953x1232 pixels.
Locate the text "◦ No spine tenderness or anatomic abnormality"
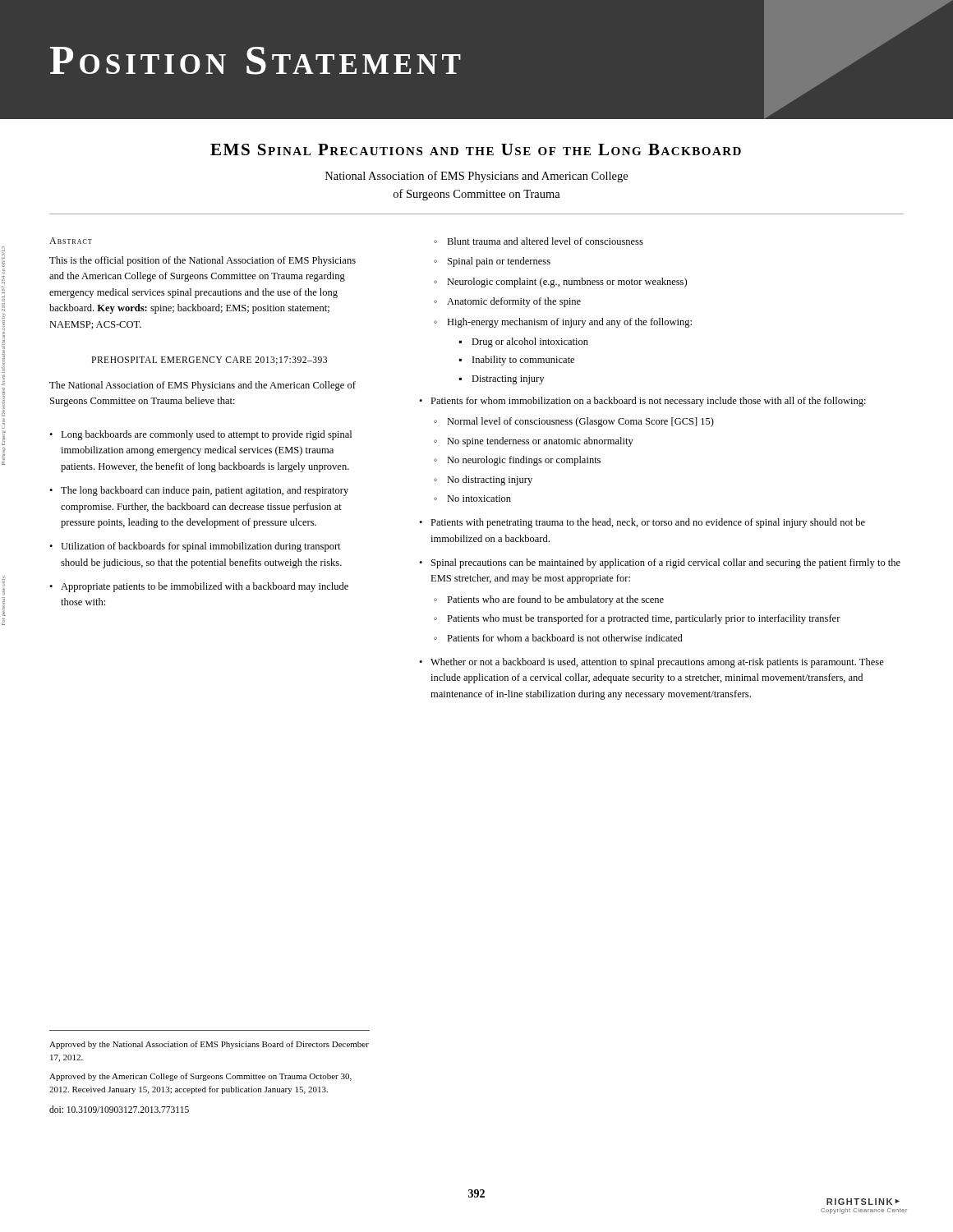[x=533, y=441]
